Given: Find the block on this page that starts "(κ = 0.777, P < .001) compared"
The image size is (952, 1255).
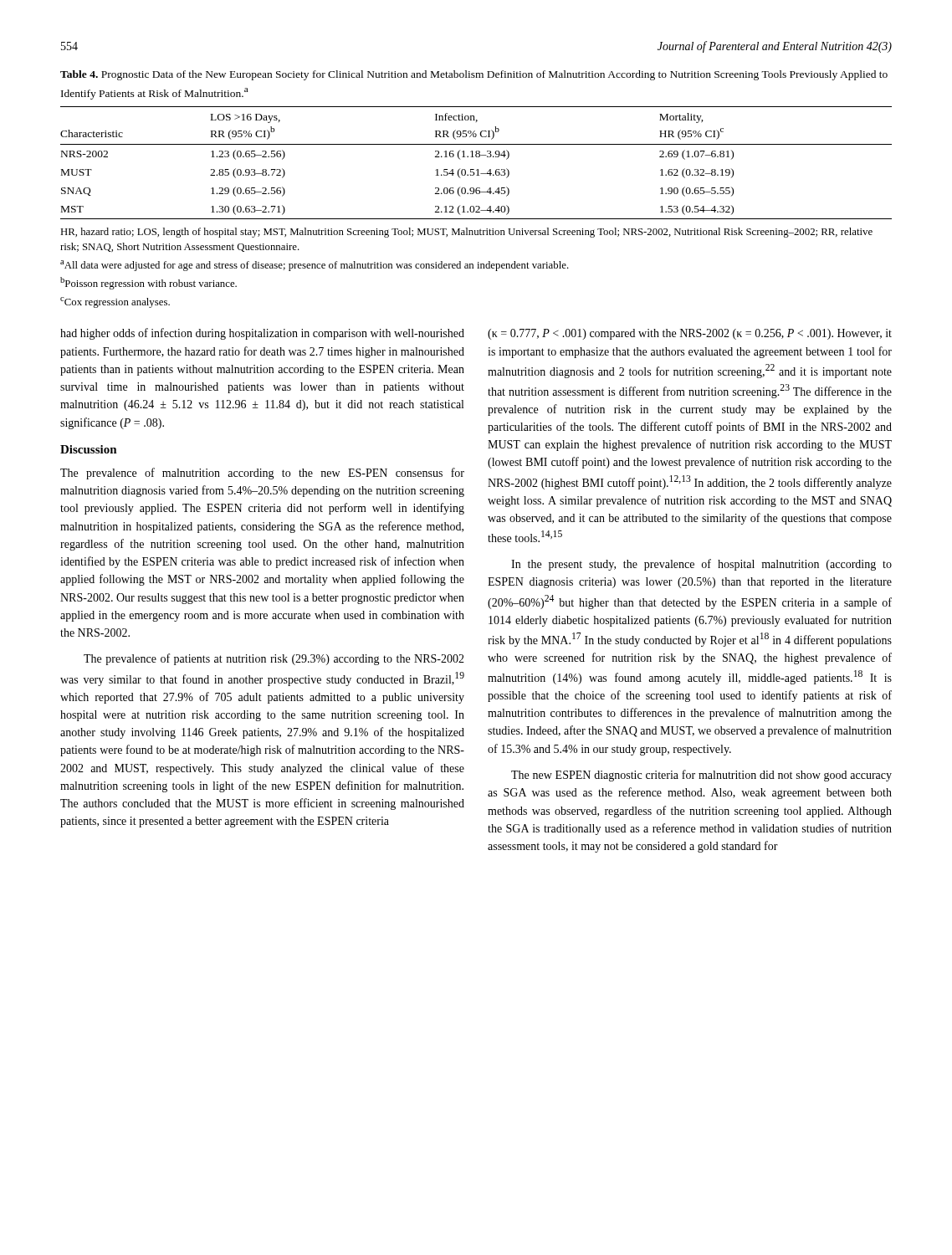Looking at the screenshot, I should [690, 590].
